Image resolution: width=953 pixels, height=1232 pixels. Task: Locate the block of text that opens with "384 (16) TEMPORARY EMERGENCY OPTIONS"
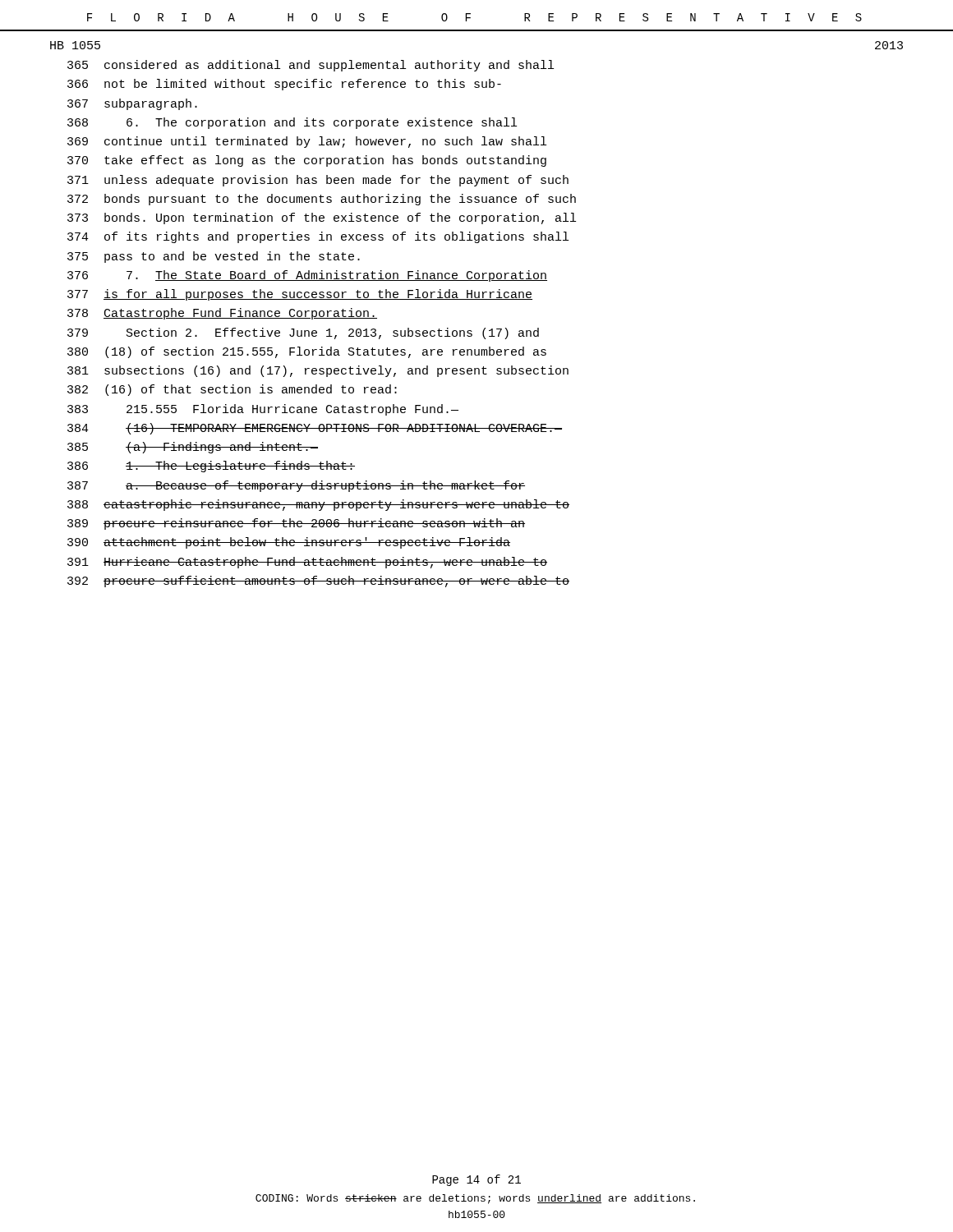coord(476,429)
